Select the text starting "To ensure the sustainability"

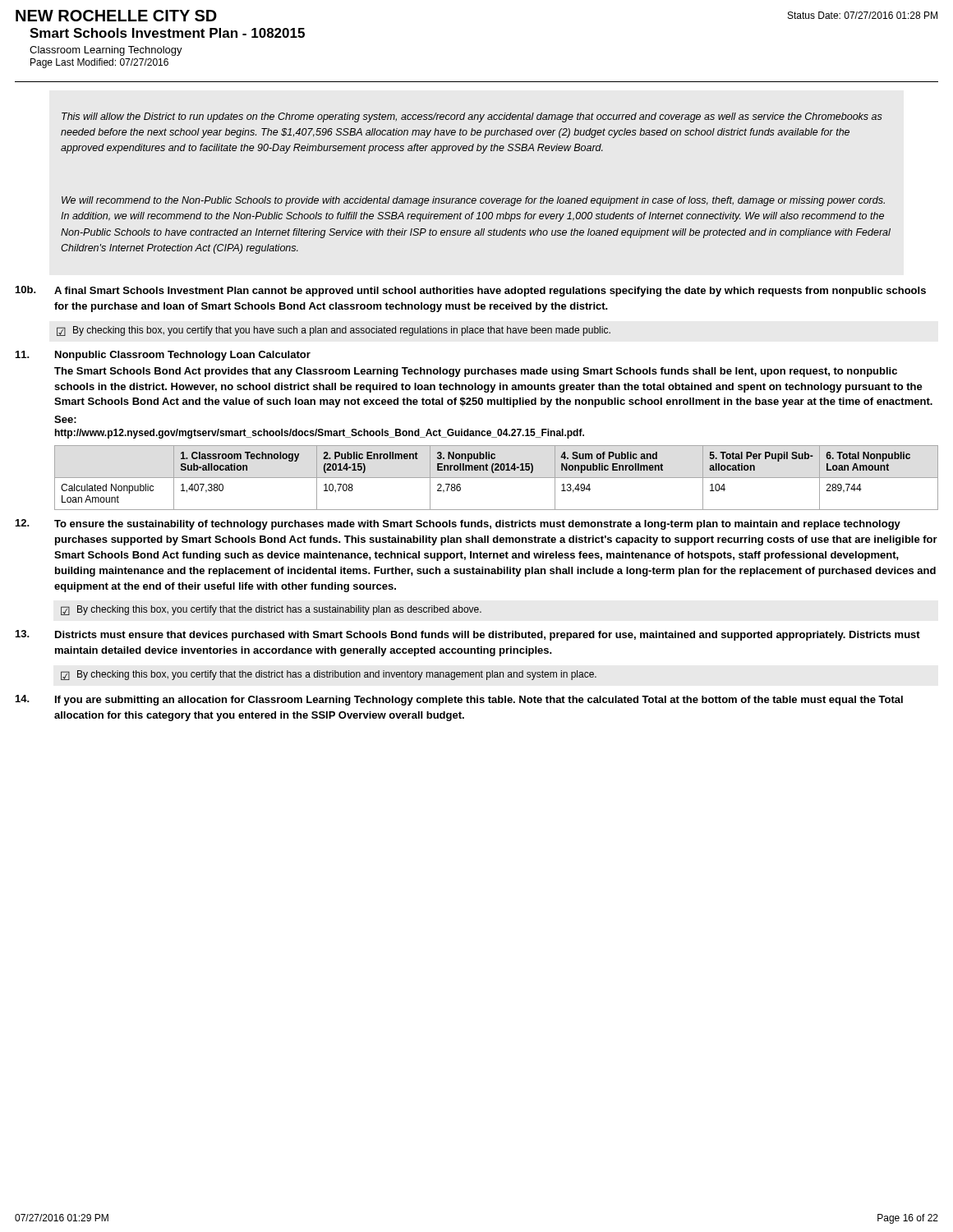[x=476, y=557]
